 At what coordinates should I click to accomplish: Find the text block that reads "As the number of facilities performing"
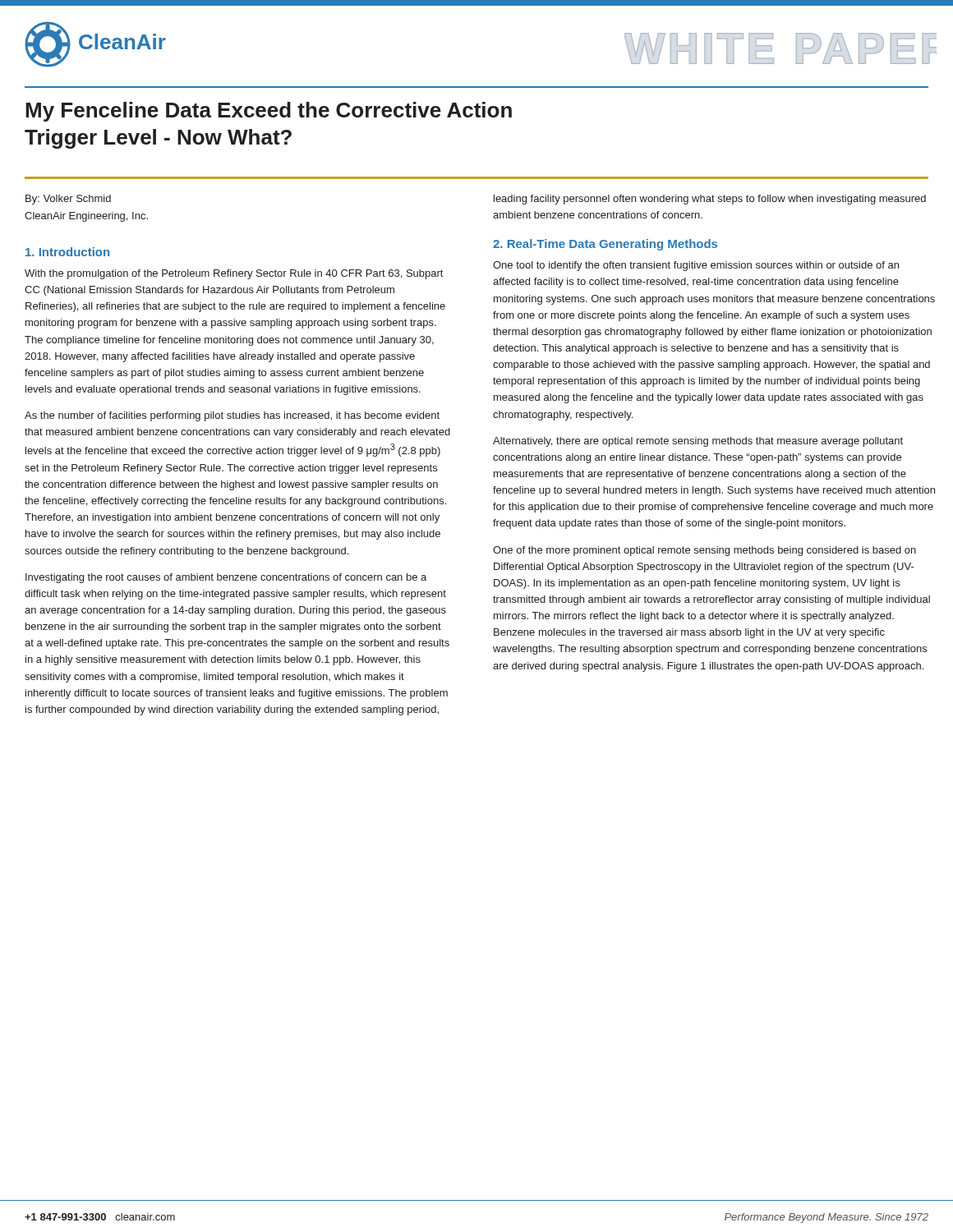pos(237,483)
